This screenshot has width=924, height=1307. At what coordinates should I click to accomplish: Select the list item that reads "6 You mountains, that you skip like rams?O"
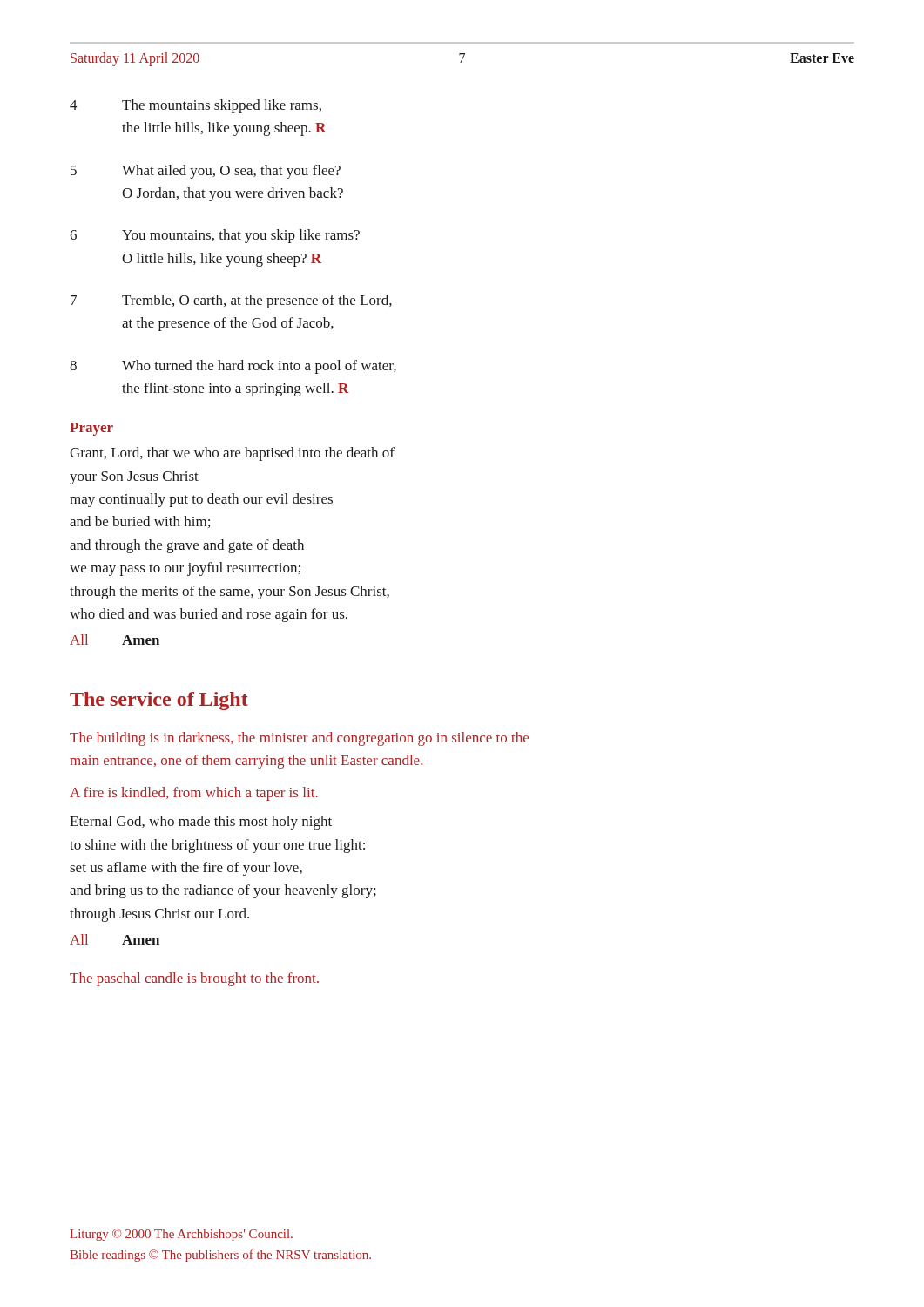pos(215,236)
